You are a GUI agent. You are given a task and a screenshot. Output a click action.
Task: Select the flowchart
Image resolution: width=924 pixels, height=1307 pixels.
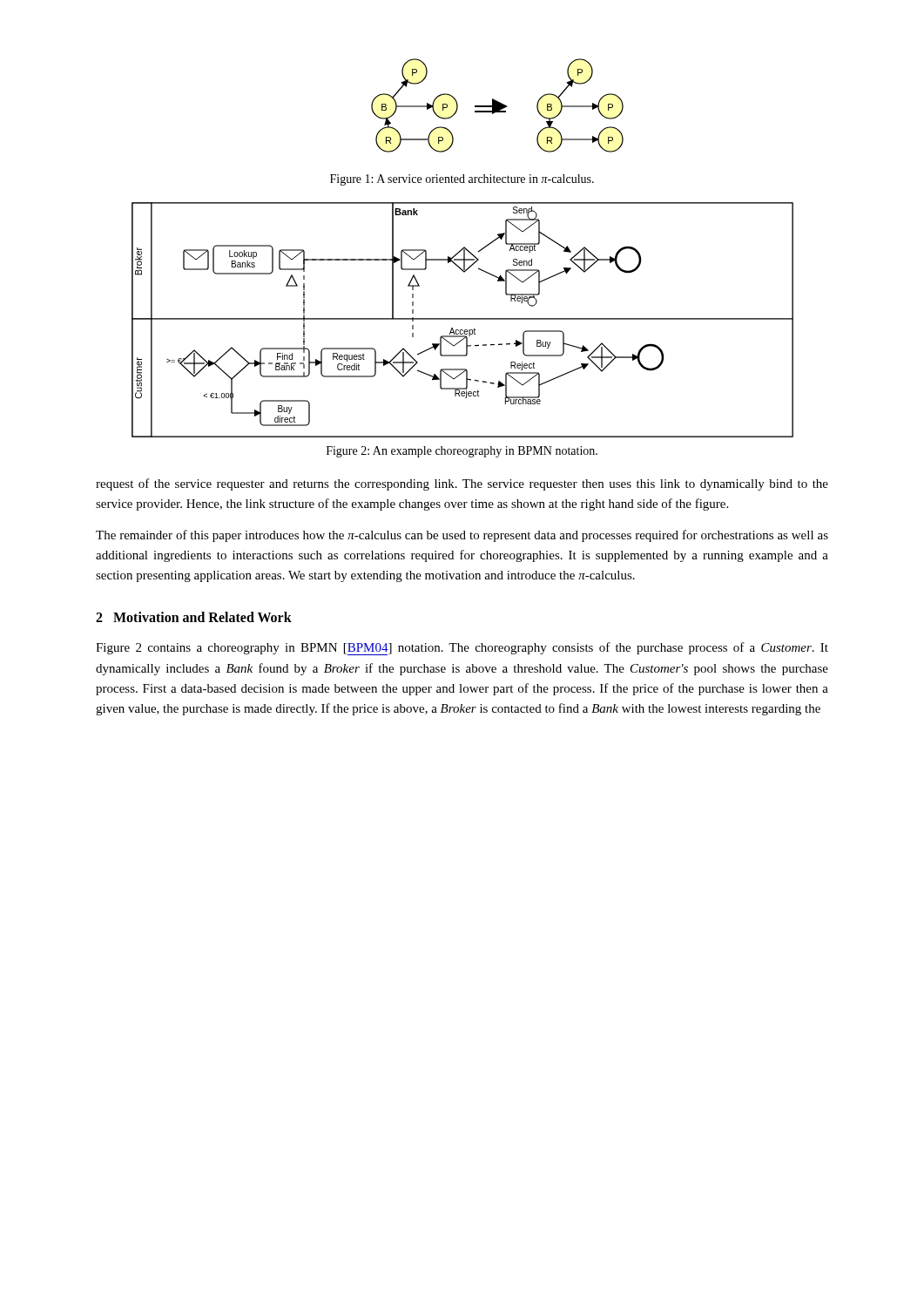(462, 320)
